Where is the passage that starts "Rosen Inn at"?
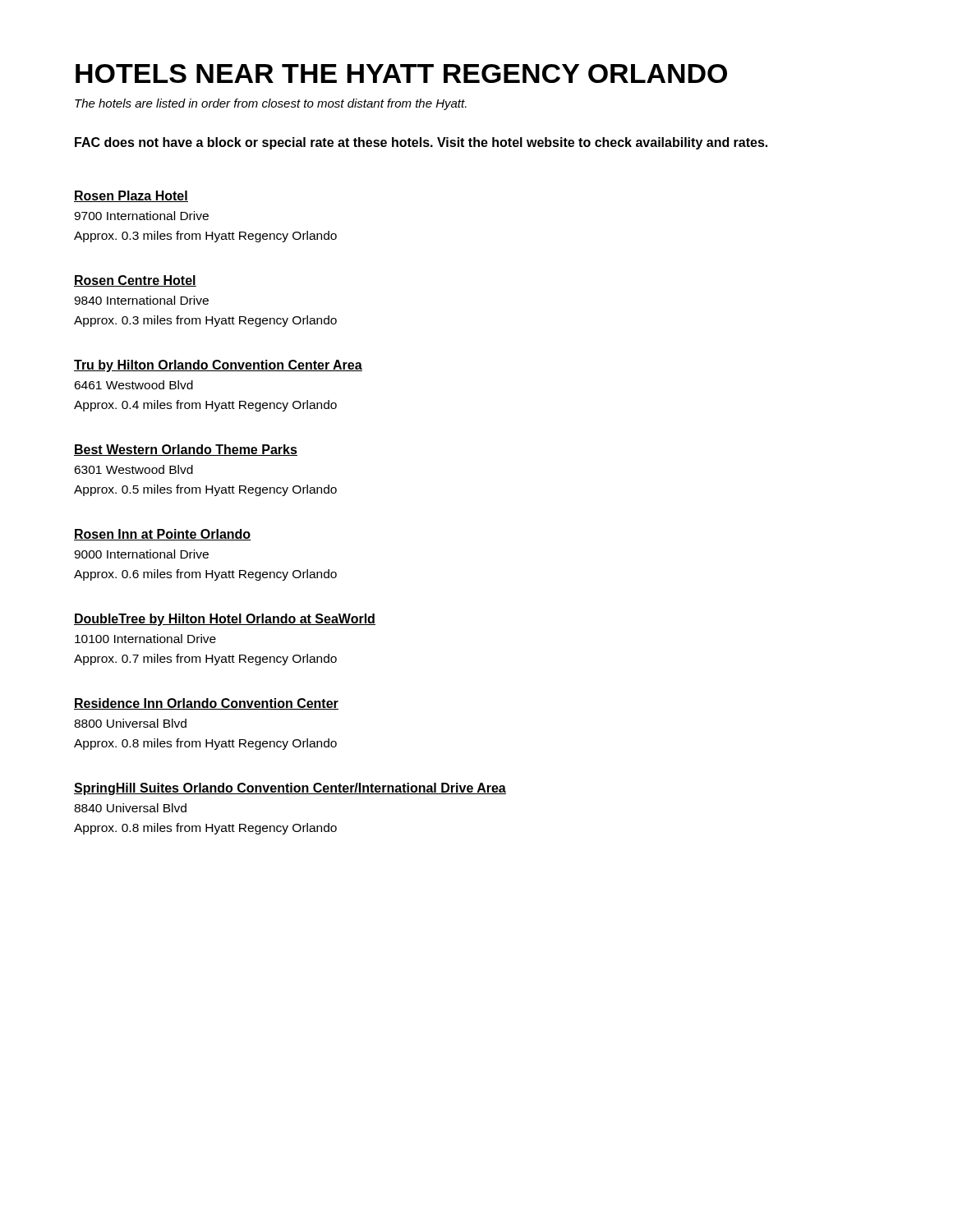The height and width of the screenshot is (1232, 953). coord(163,535)
